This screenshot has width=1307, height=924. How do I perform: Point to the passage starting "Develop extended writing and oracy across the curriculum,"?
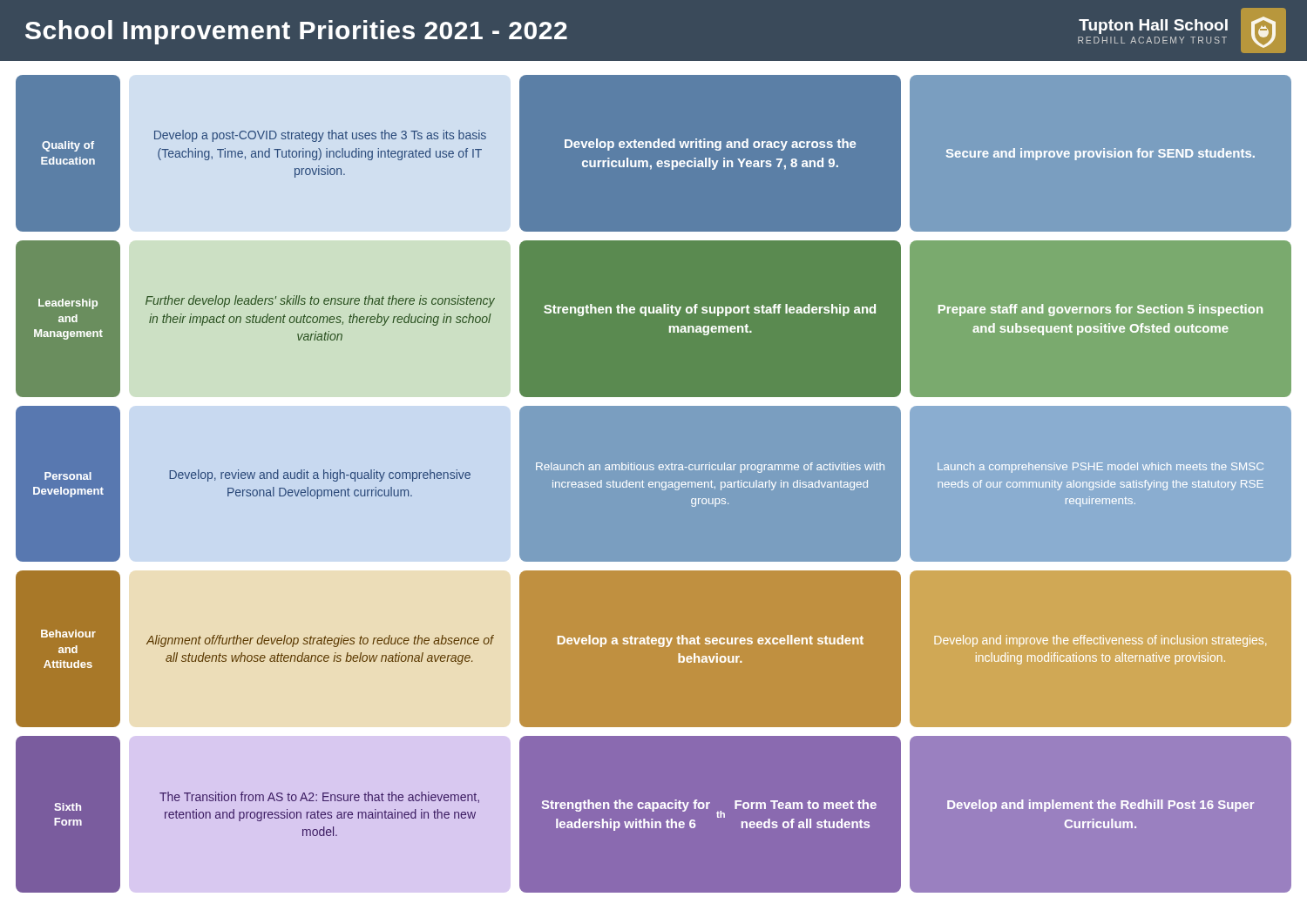pos(710,153)
